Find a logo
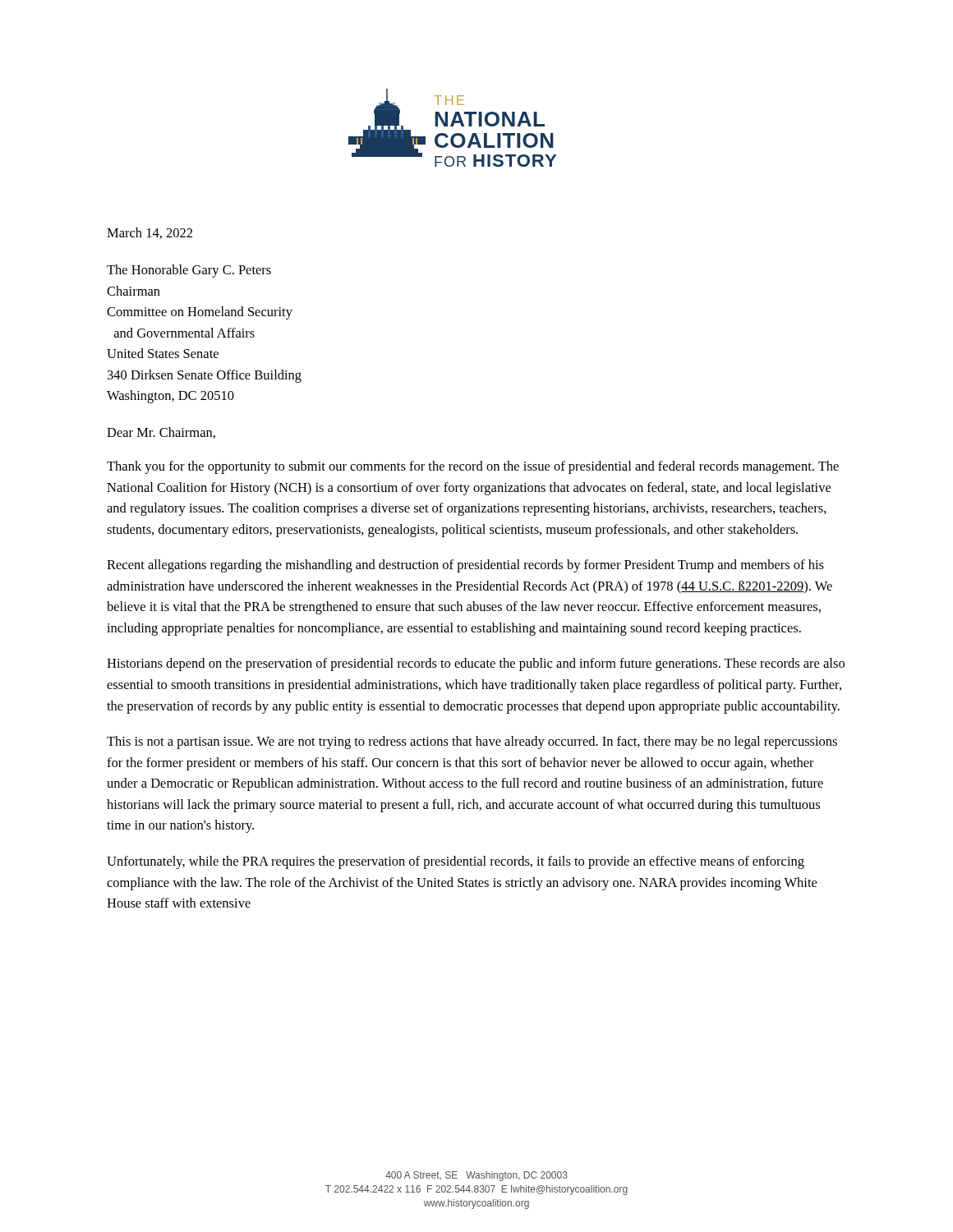Screen dimensions: 1232x953 476,125
